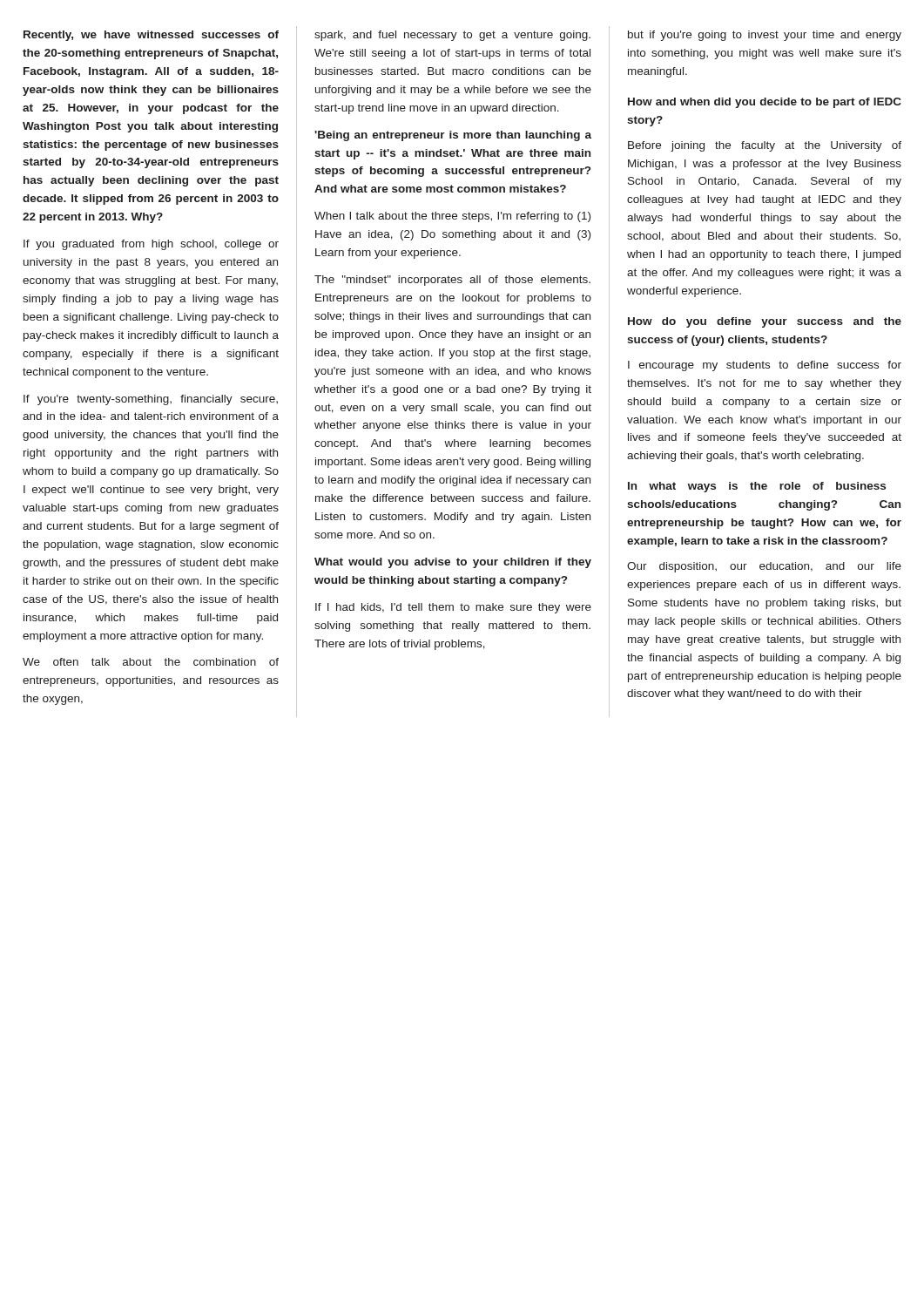
Task: Find the text starting "'Being an entrepreneur is more than"
Action: (x=453, y=162)
